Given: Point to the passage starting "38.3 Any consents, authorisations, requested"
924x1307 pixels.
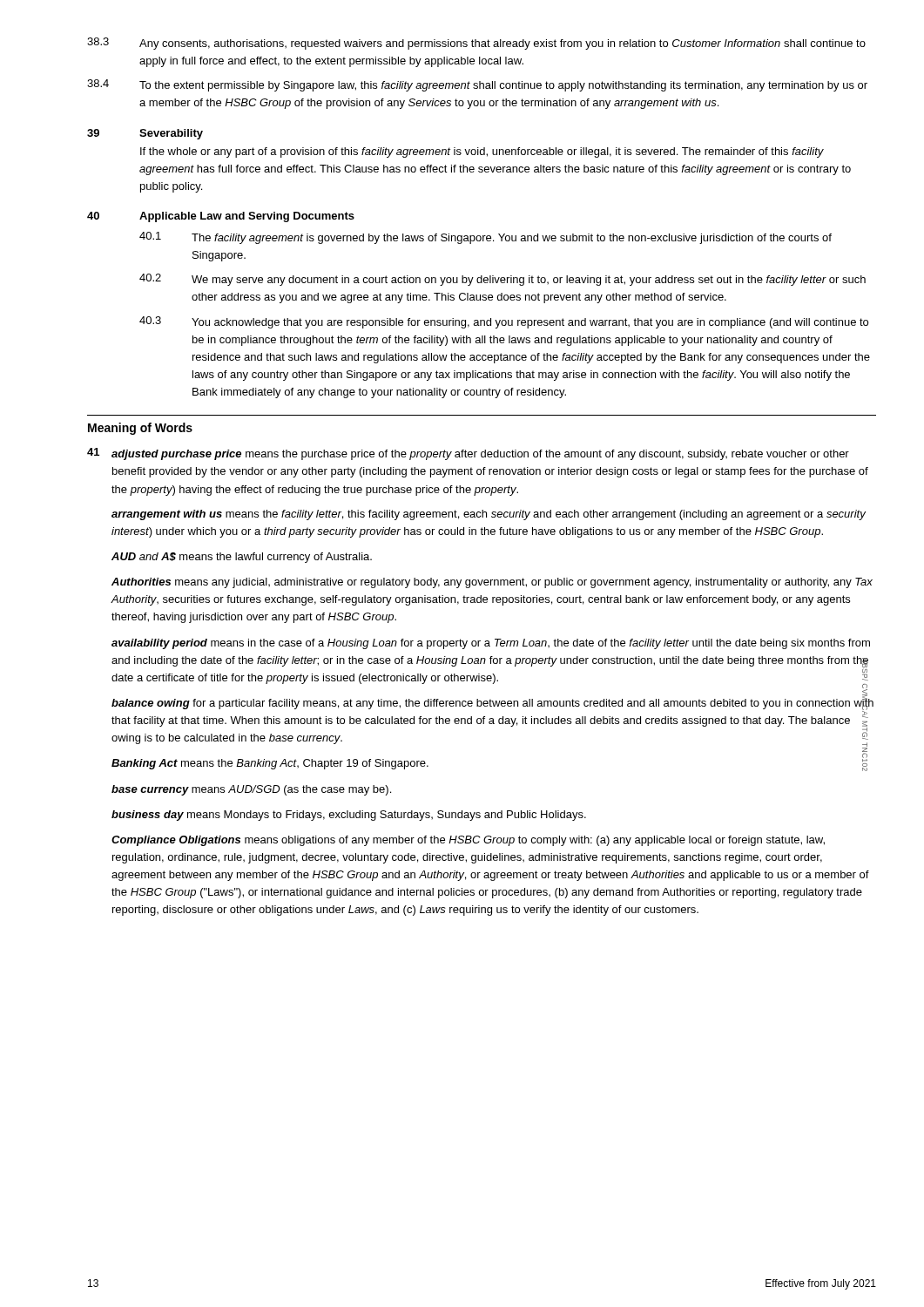Looking at the screenshot, I should pyautogui.click(x=482, y=52).
